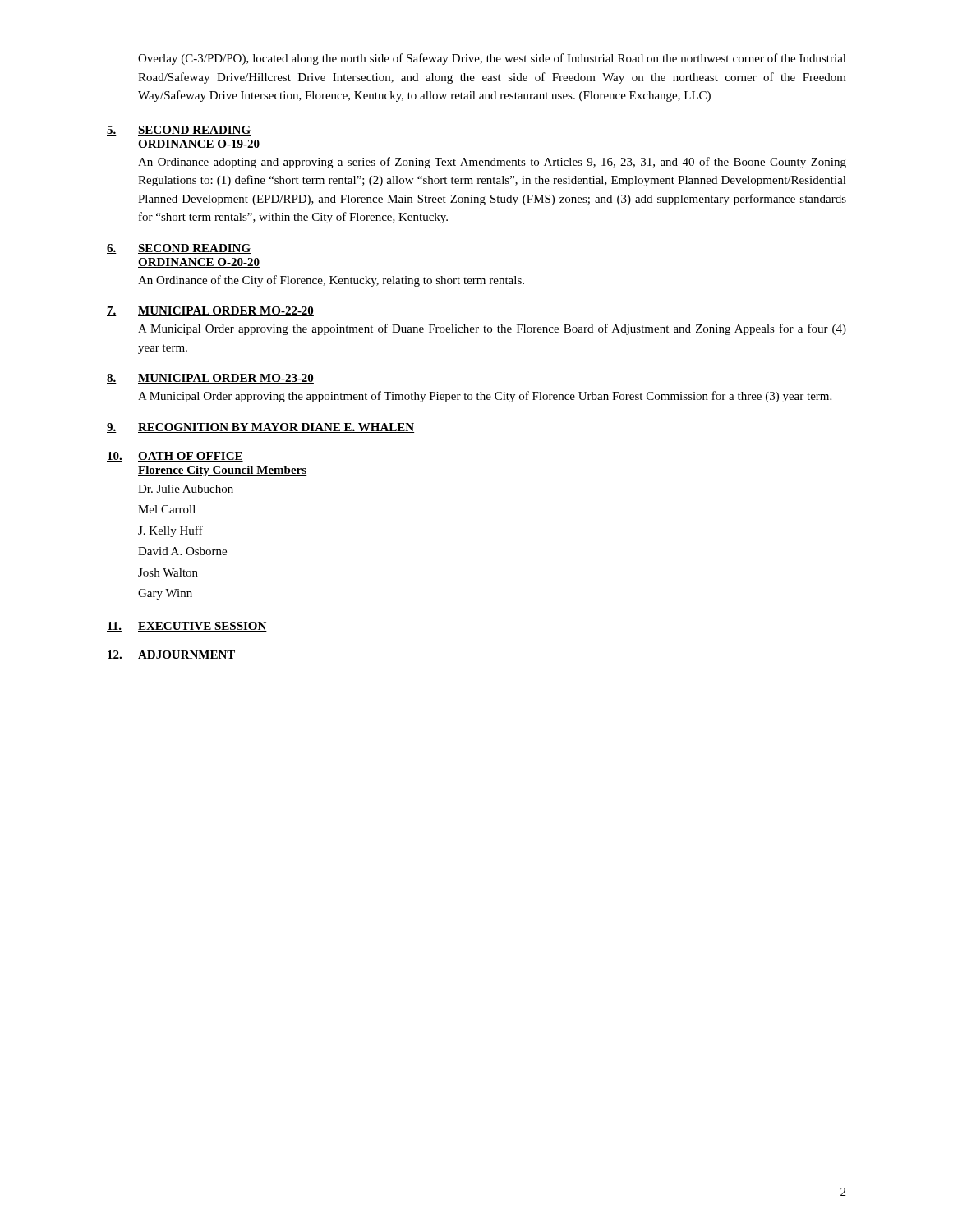Find the element starting "Dr. Julie Aubuchon"
The image size is (953, 1232).
[x=186, y=488]
